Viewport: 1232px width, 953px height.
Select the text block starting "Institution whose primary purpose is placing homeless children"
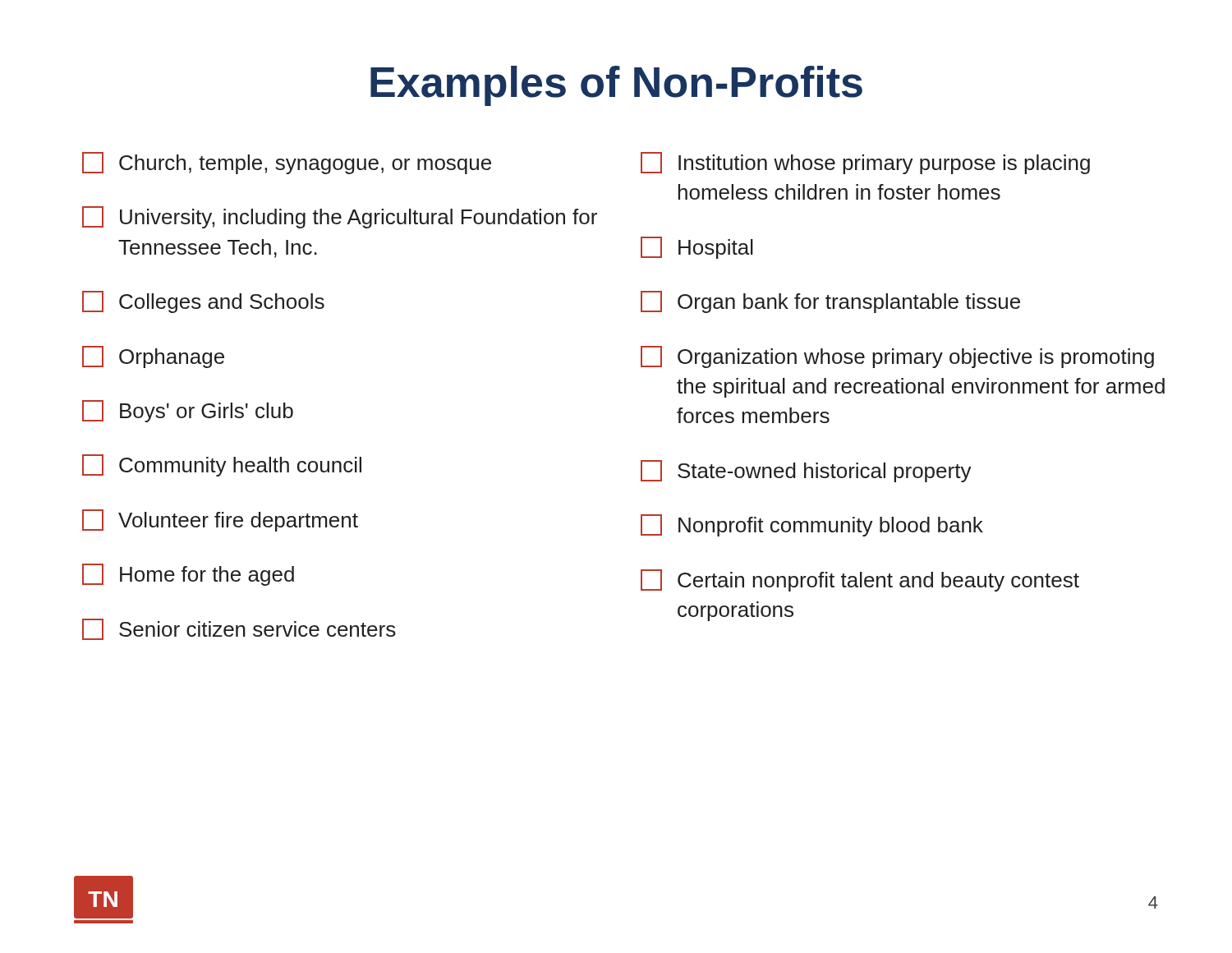point(903,178)
